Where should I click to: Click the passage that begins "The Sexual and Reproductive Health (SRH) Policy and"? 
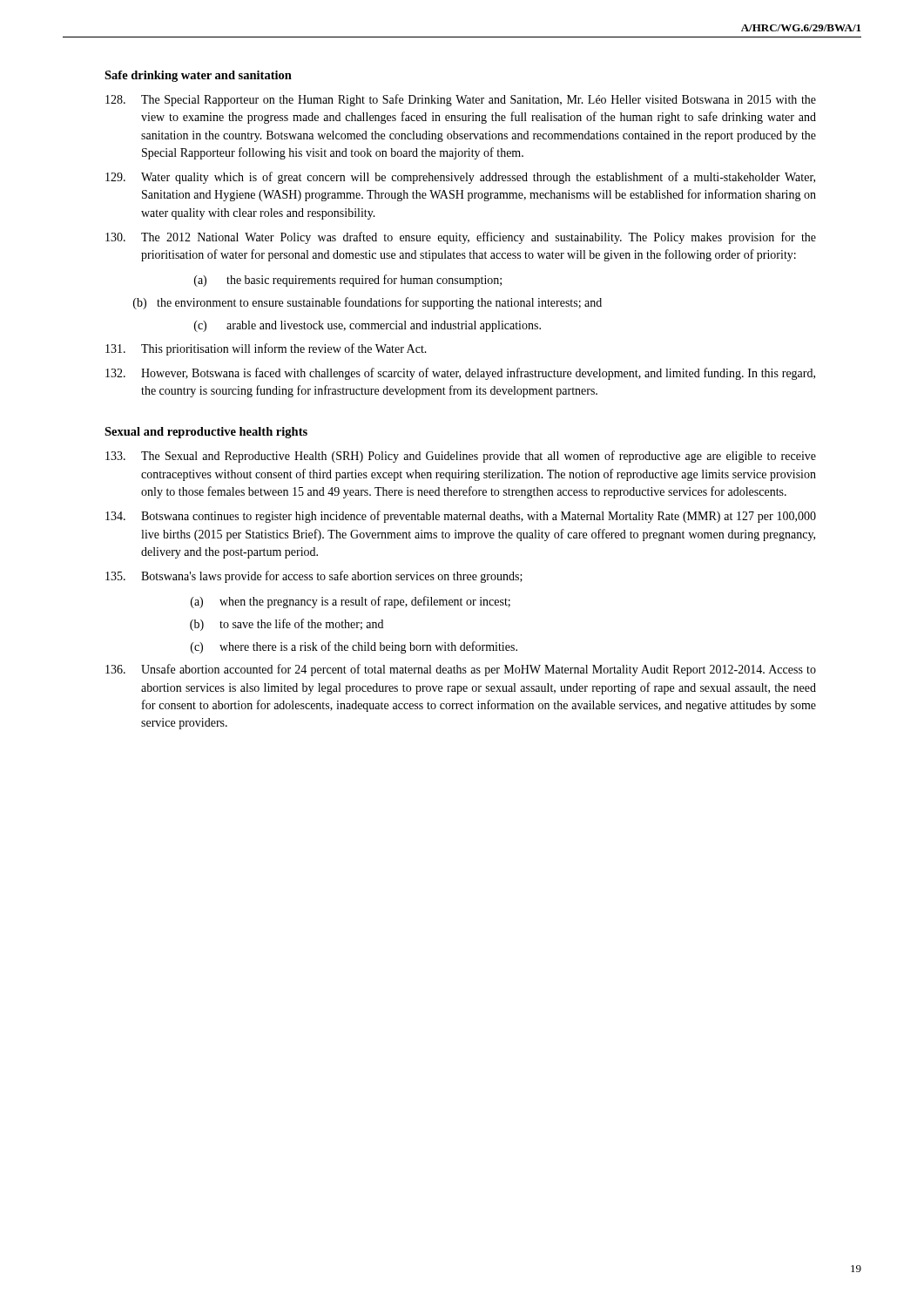(x=460, y=475)
